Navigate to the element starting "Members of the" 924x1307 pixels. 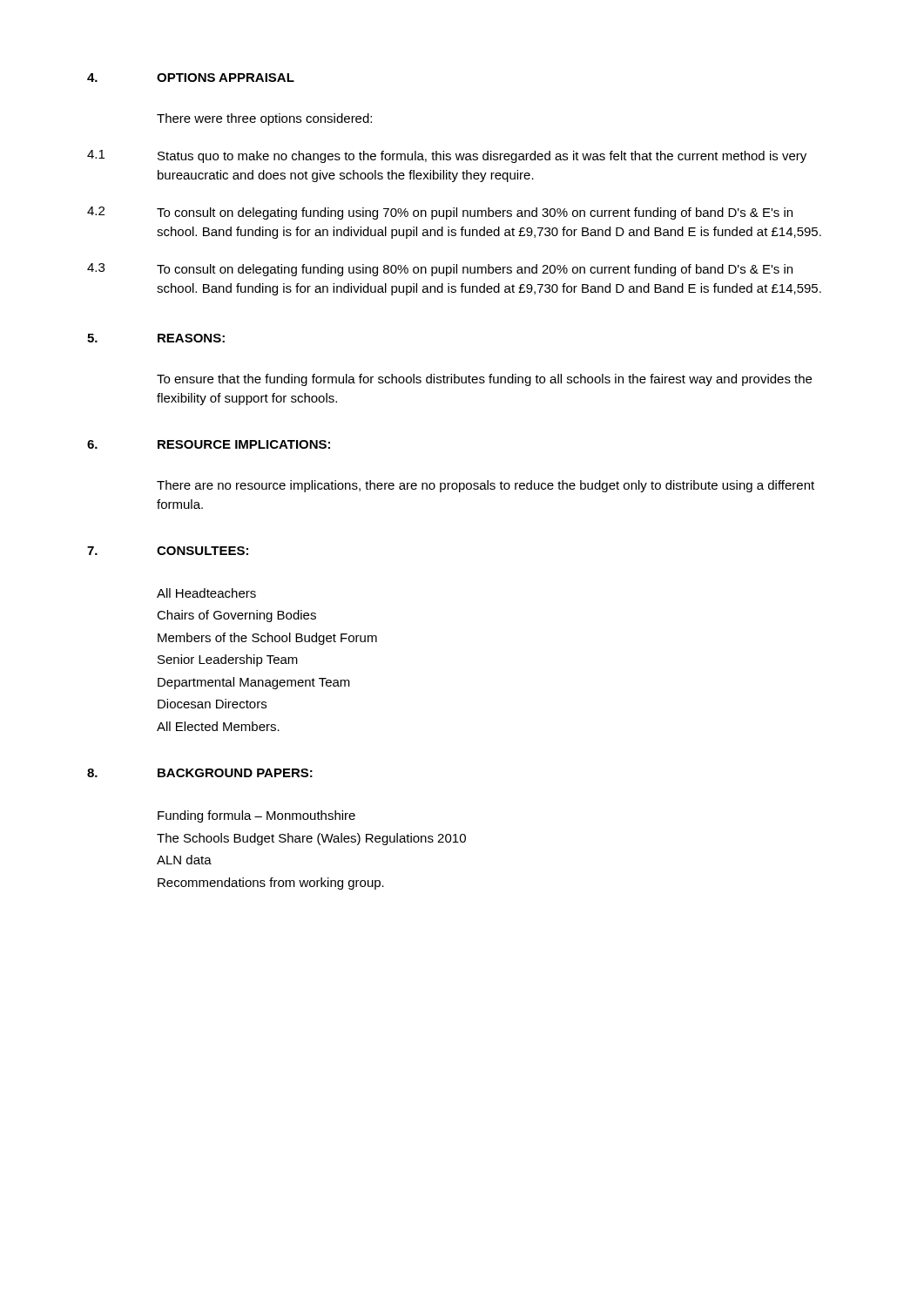pos(267,637)
